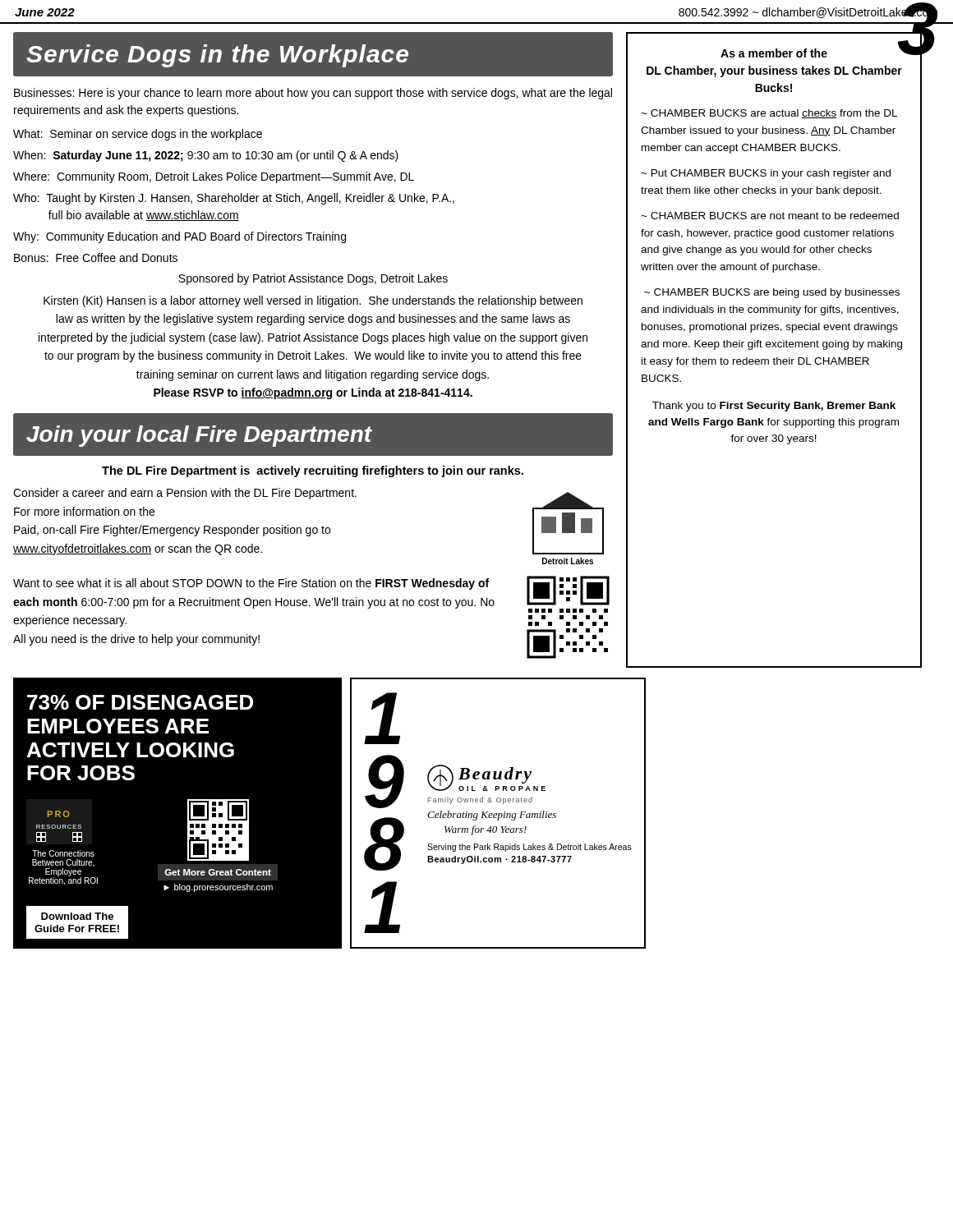Locate the text block that reads "Businesses: Here is your chance"
Image resolution: width=953 pixels, height=1232 pixels.
pos(313,101)
